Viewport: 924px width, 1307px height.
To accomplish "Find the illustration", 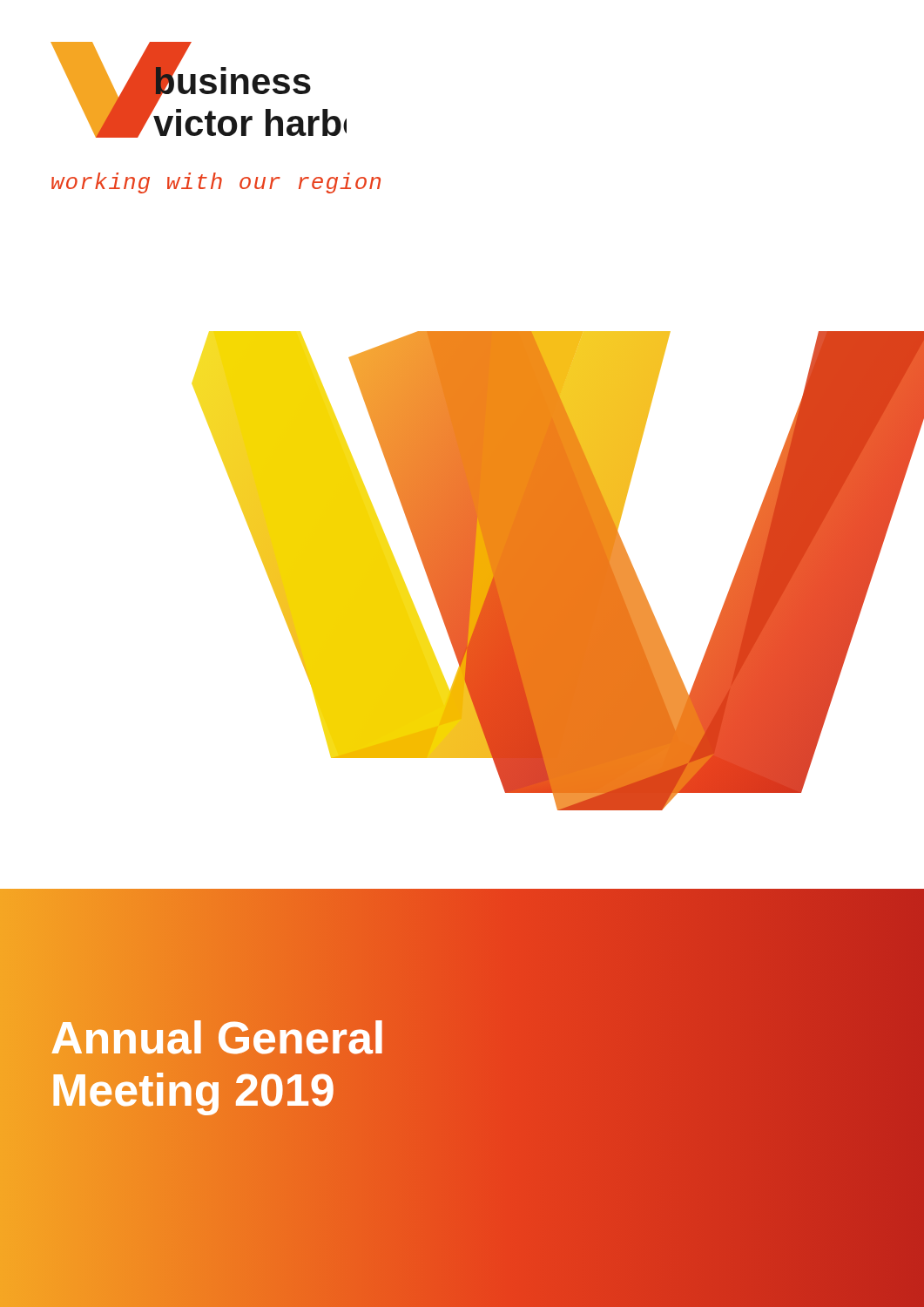I will (462, 671).
